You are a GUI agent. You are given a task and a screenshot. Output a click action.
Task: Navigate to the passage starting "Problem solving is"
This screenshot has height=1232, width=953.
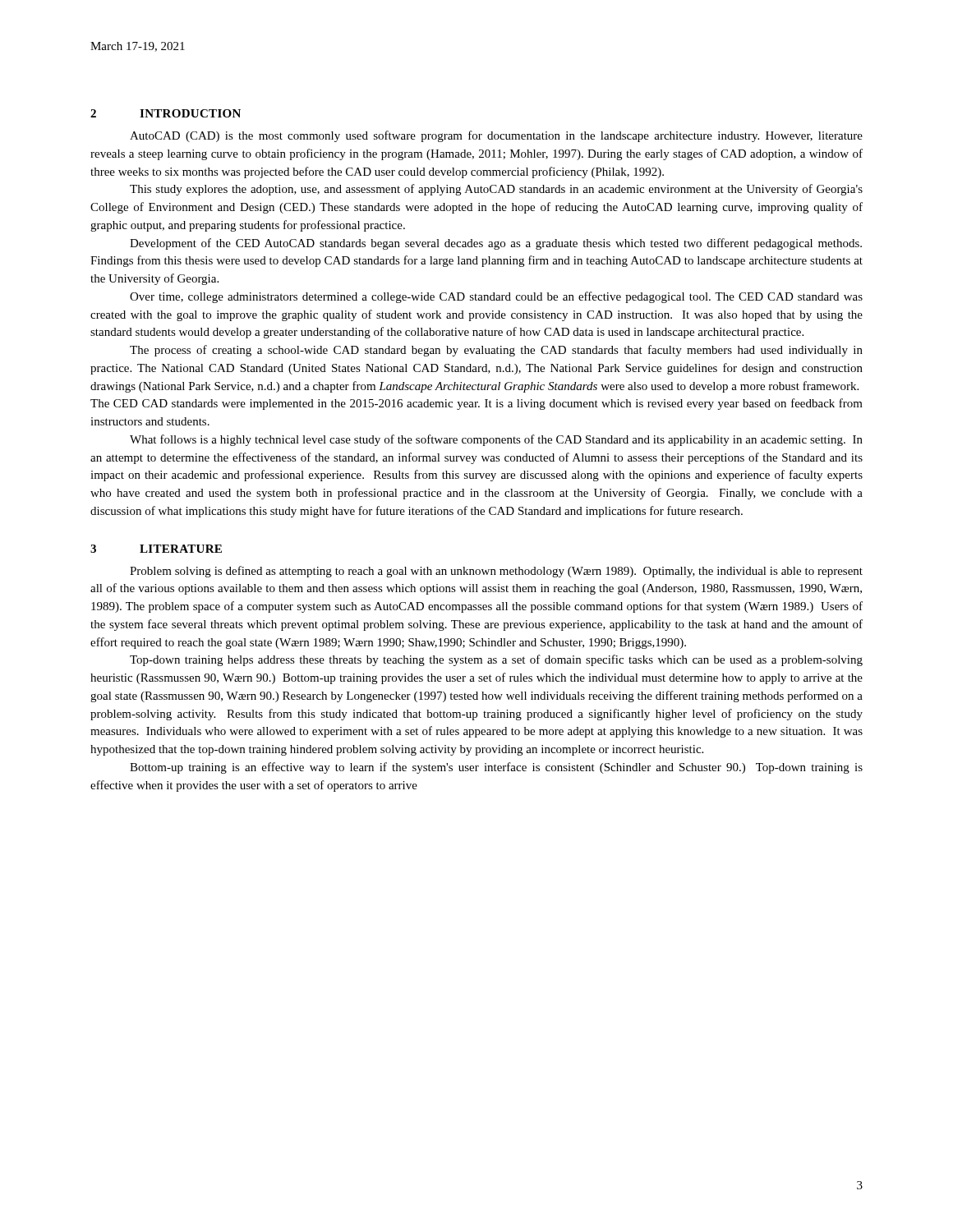pos(476,606)
